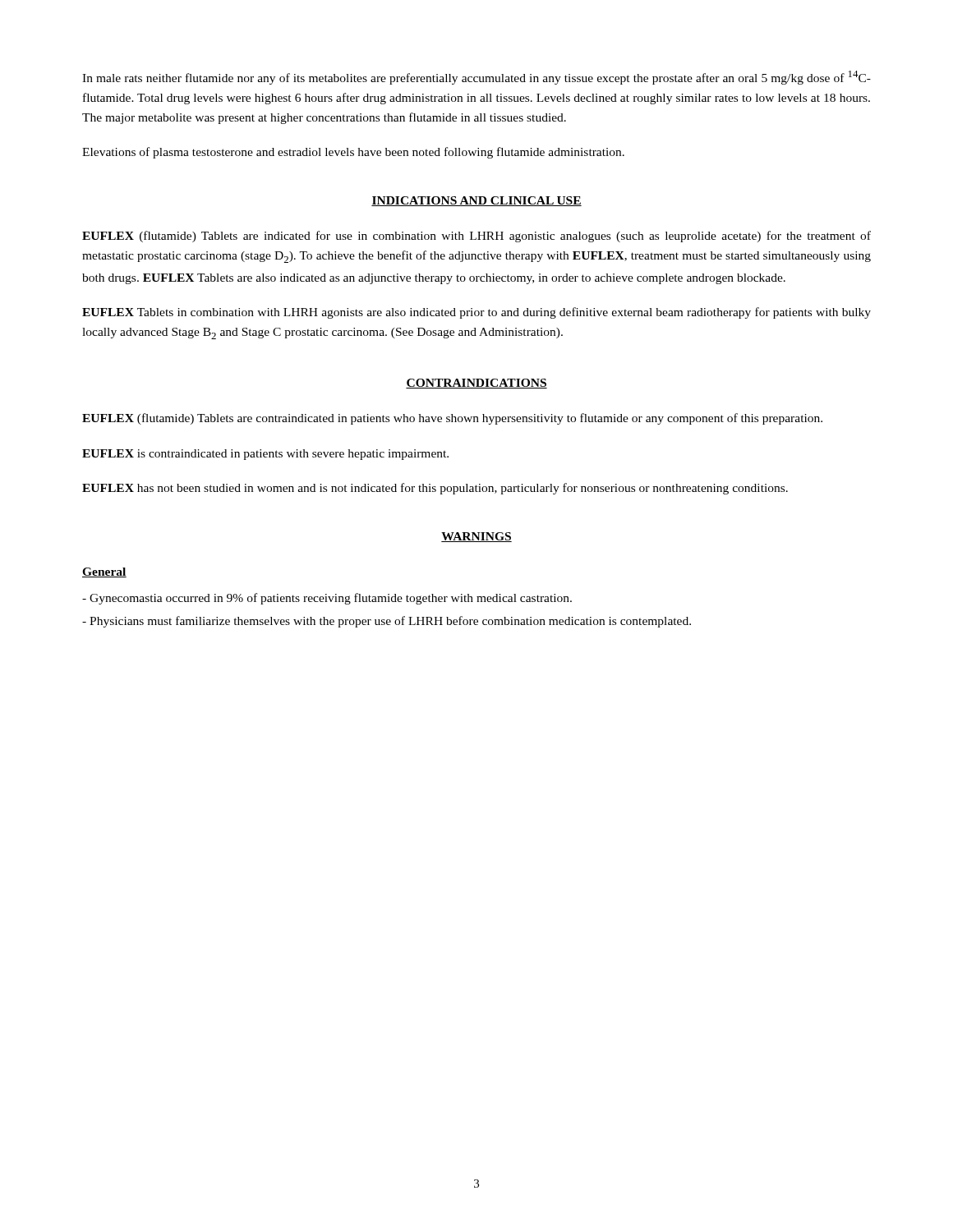Point to the element starting "EUFLEX has not been studied"

[435, 487]
